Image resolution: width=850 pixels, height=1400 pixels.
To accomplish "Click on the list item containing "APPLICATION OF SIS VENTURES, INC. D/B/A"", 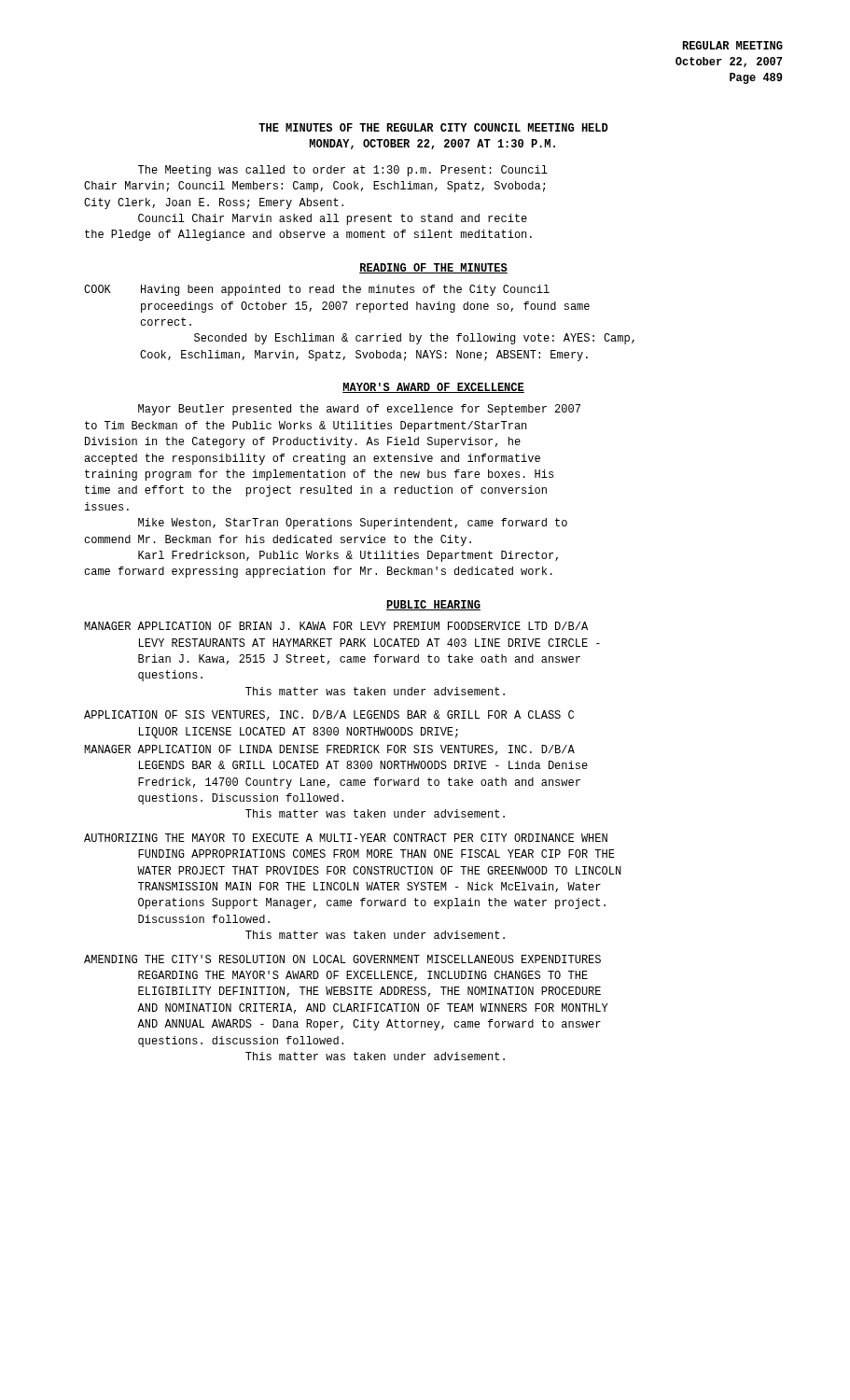I will tap(329, 724).
